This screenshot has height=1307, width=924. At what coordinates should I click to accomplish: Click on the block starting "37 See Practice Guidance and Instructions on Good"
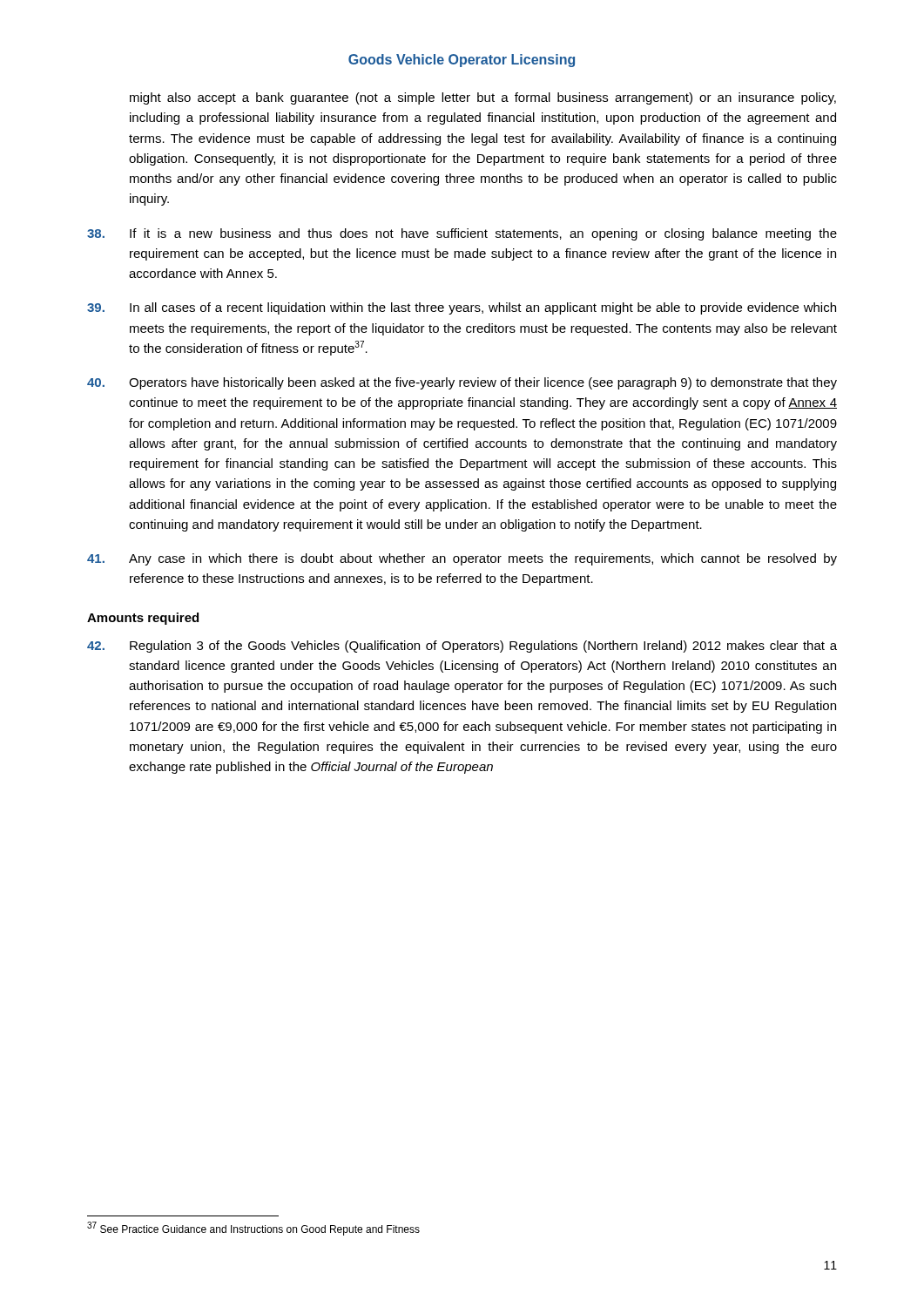tap(253, 1228)
